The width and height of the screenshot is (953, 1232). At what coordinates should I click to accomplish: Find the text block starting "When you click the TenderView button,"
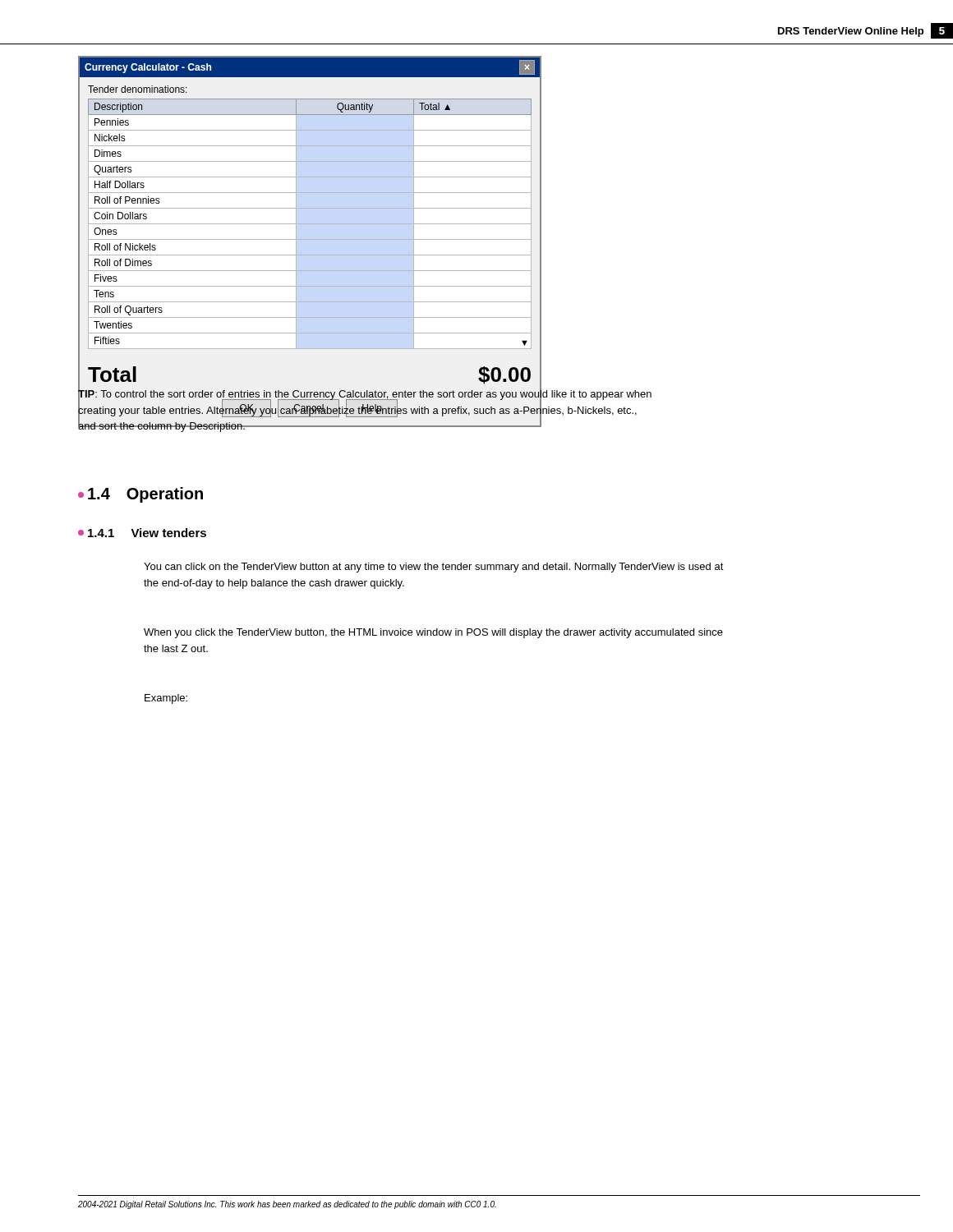[433, 640]
